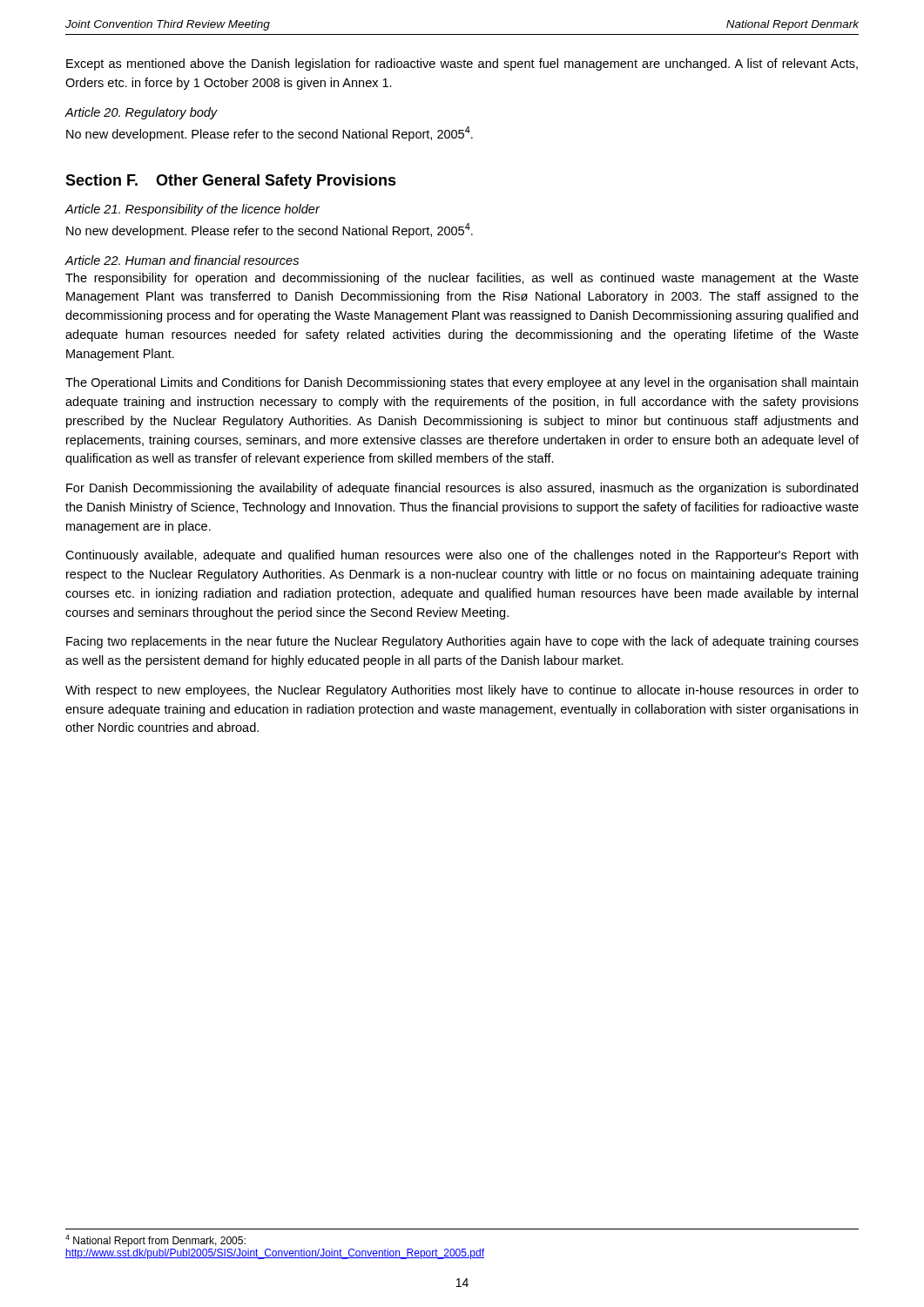
Task: Find the block on this page that starts "The Operational Limits and Conditions for Danish"
Action: click(x=462, y=421)
